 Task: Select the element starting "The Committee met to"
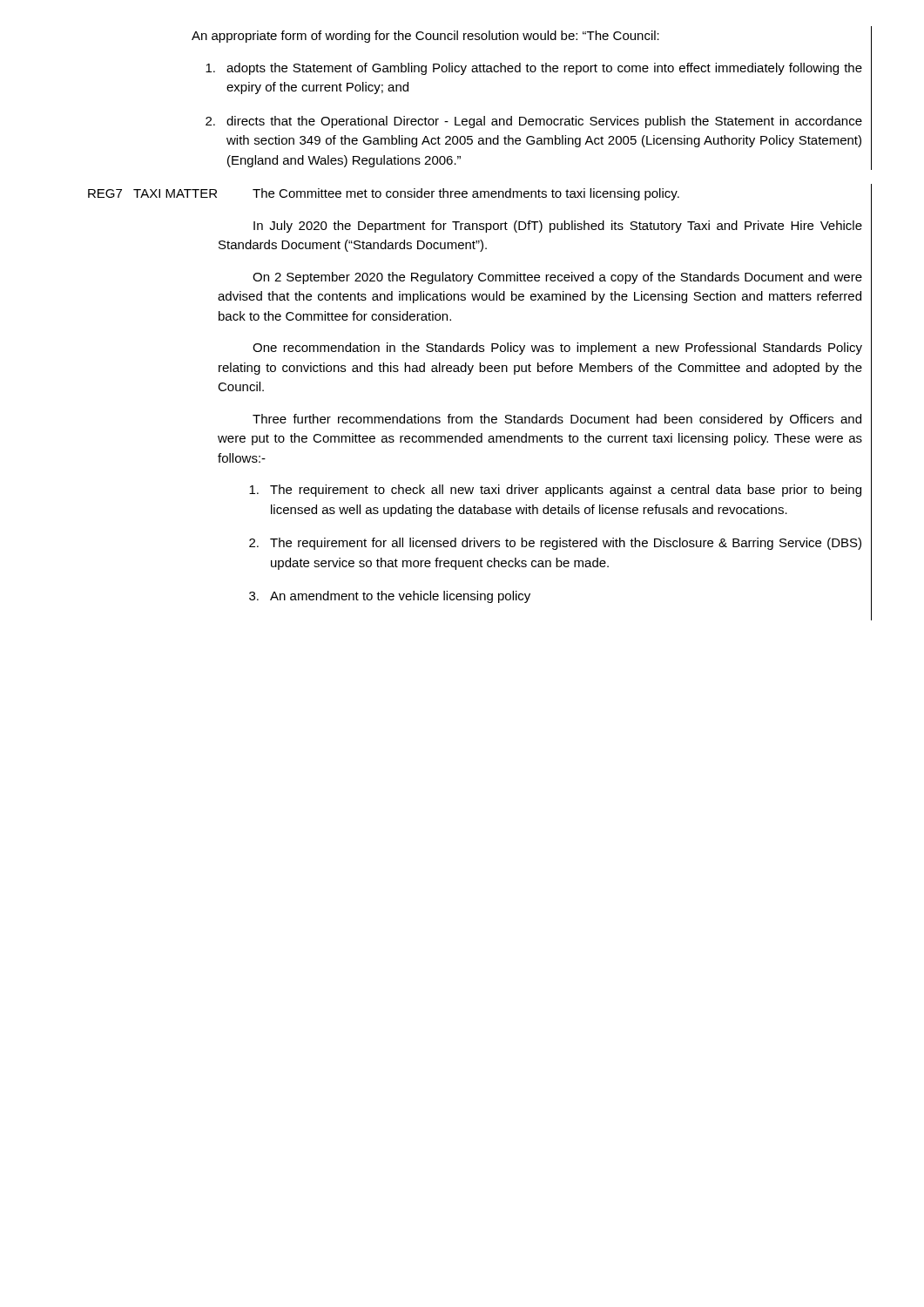coord(466,193)
